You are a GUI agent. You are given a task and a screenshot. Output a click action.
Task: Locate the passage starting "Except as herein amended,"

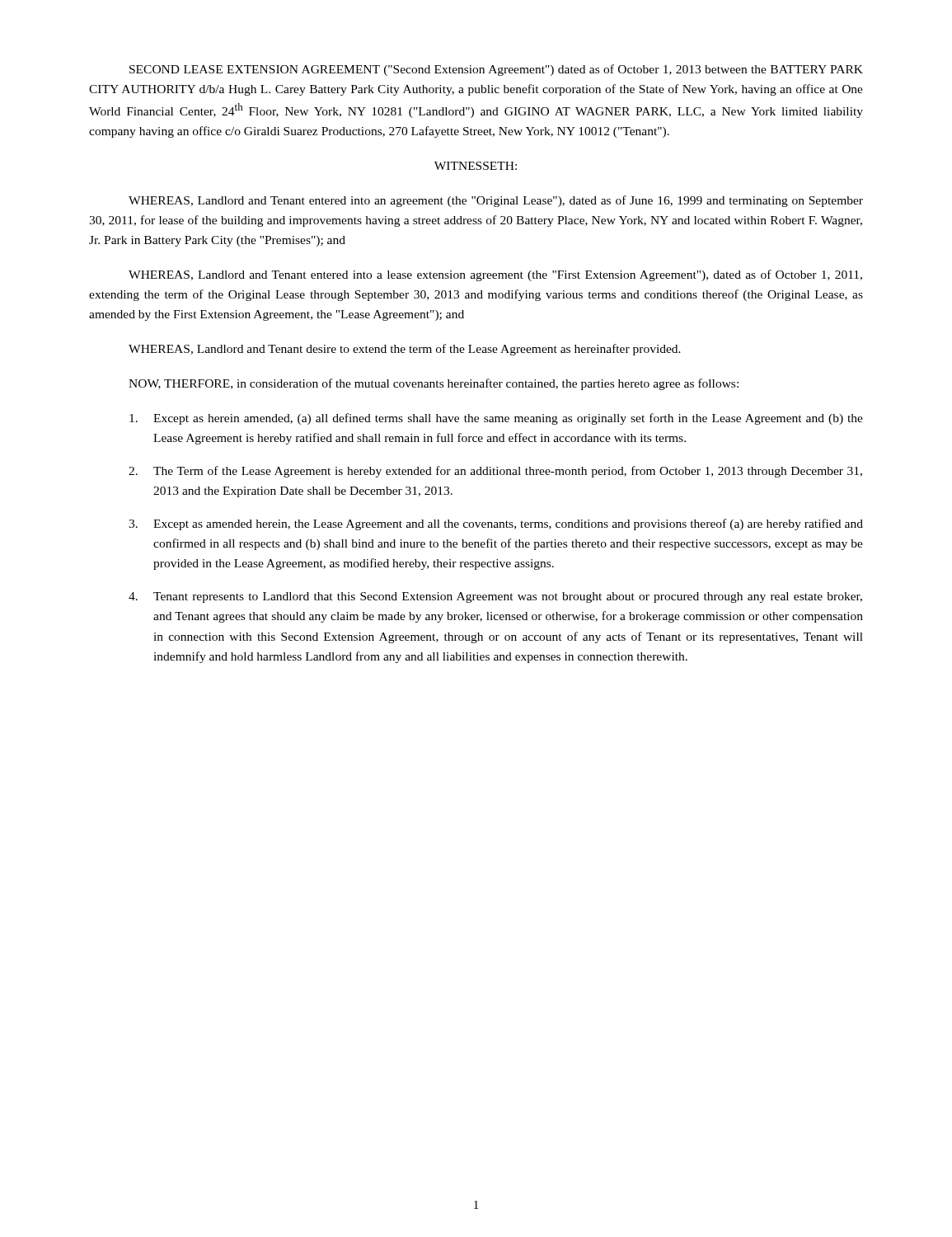click(x=496, y=428)
